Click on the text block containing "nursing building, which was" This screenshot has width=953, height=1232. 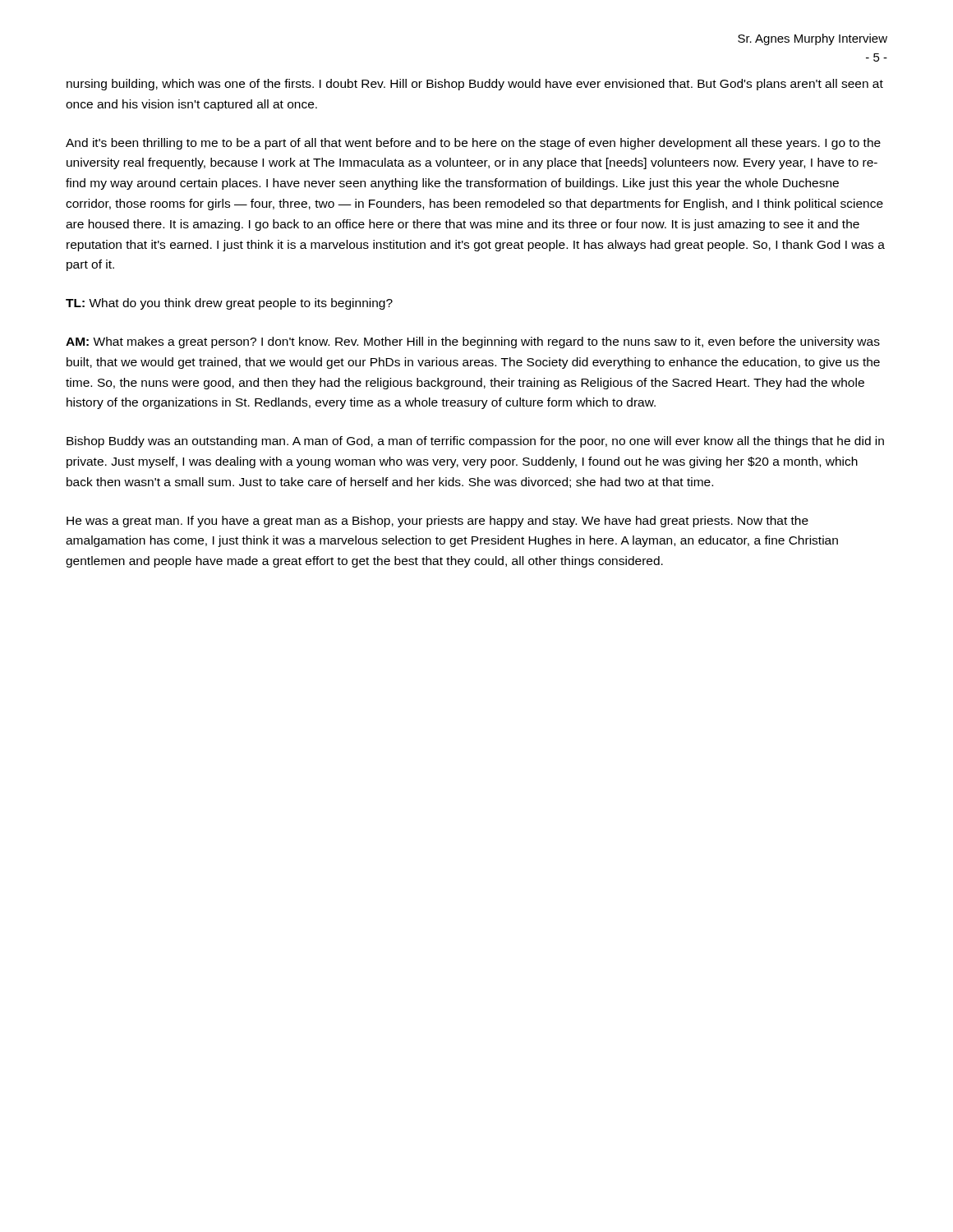point(474,94)
